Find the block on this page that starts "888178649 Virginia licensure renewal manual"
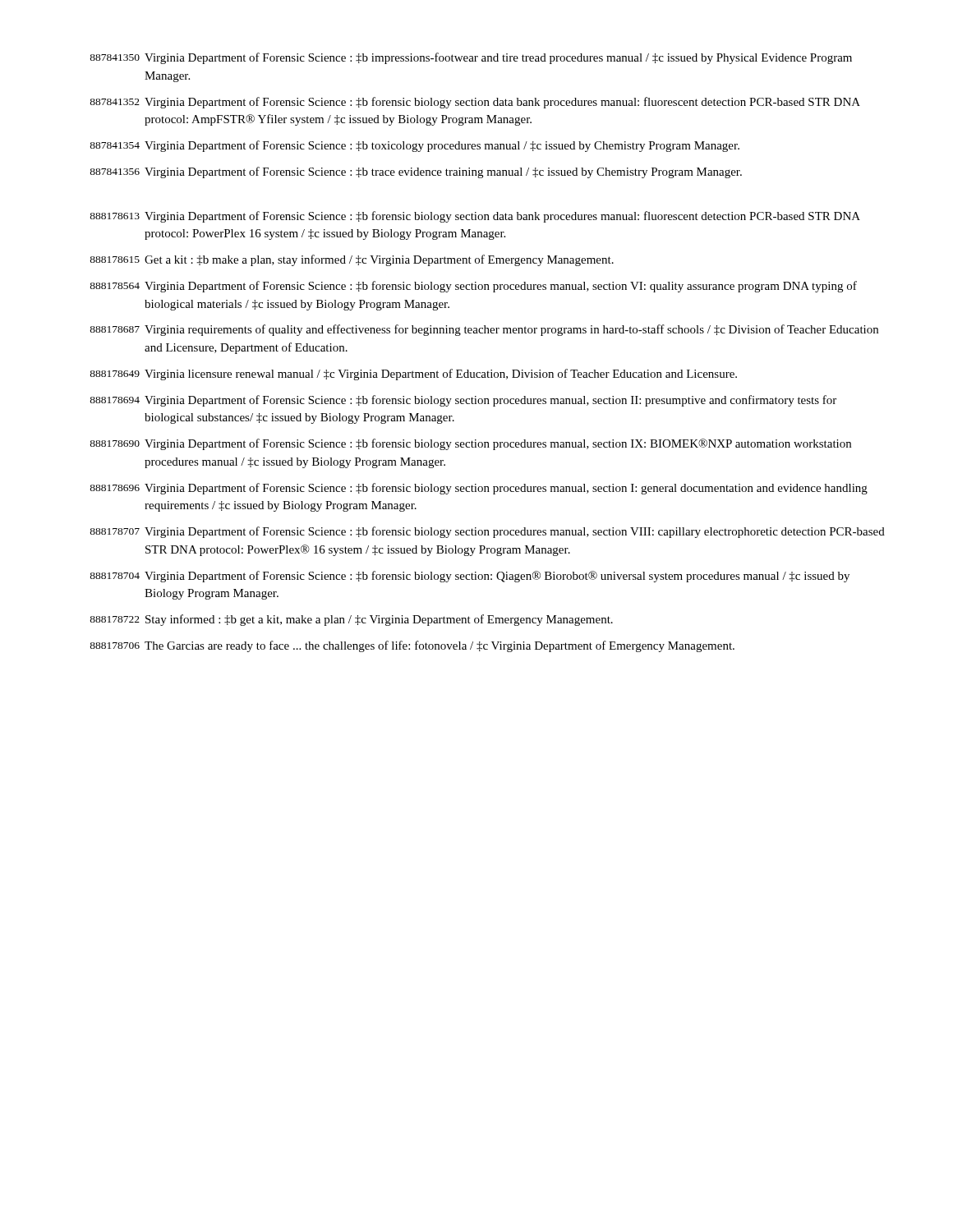Screen dimensions: 1232x953 pos(476,374)
